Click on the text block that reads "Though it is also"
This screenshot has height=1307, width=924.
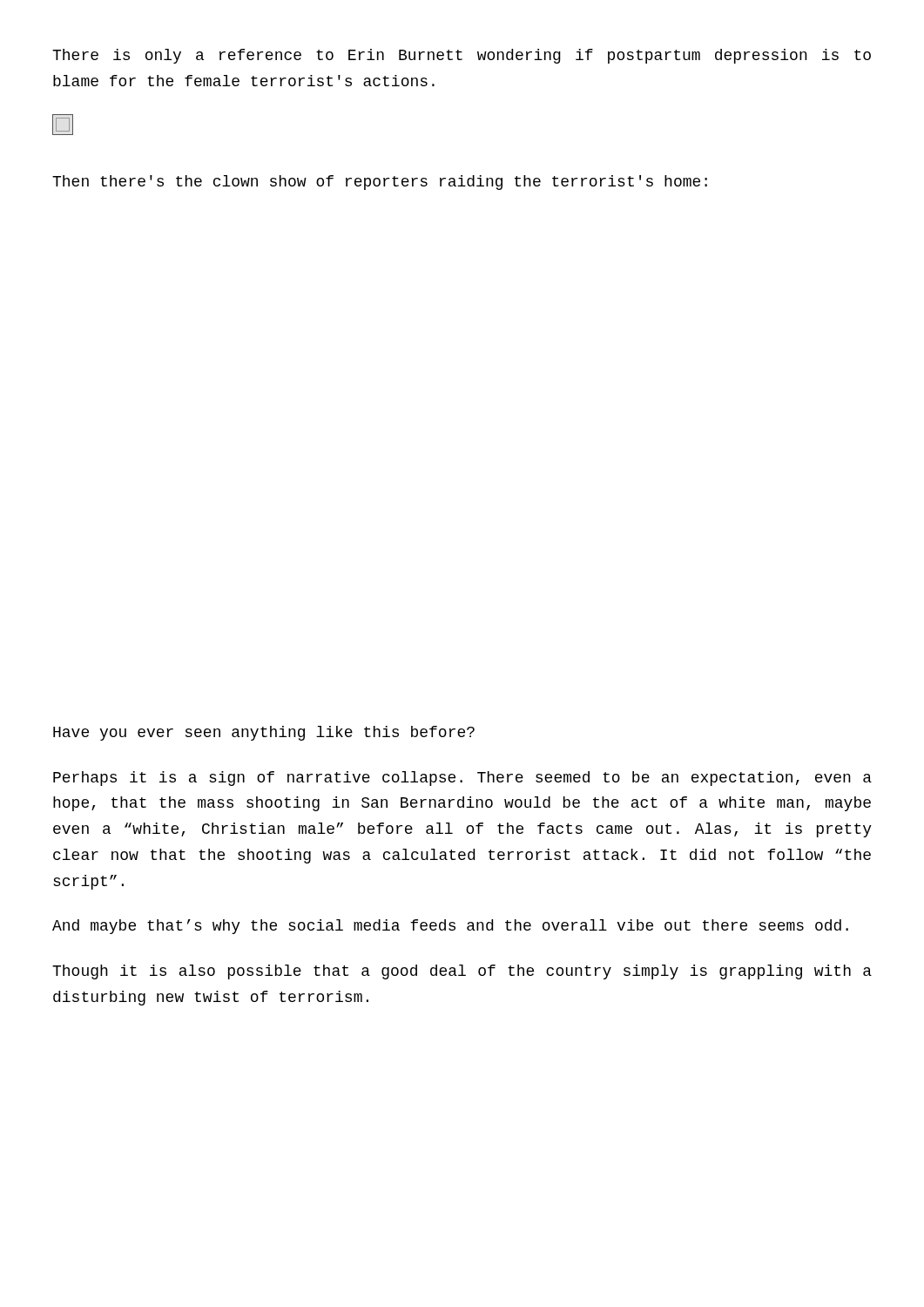(462, 984)
